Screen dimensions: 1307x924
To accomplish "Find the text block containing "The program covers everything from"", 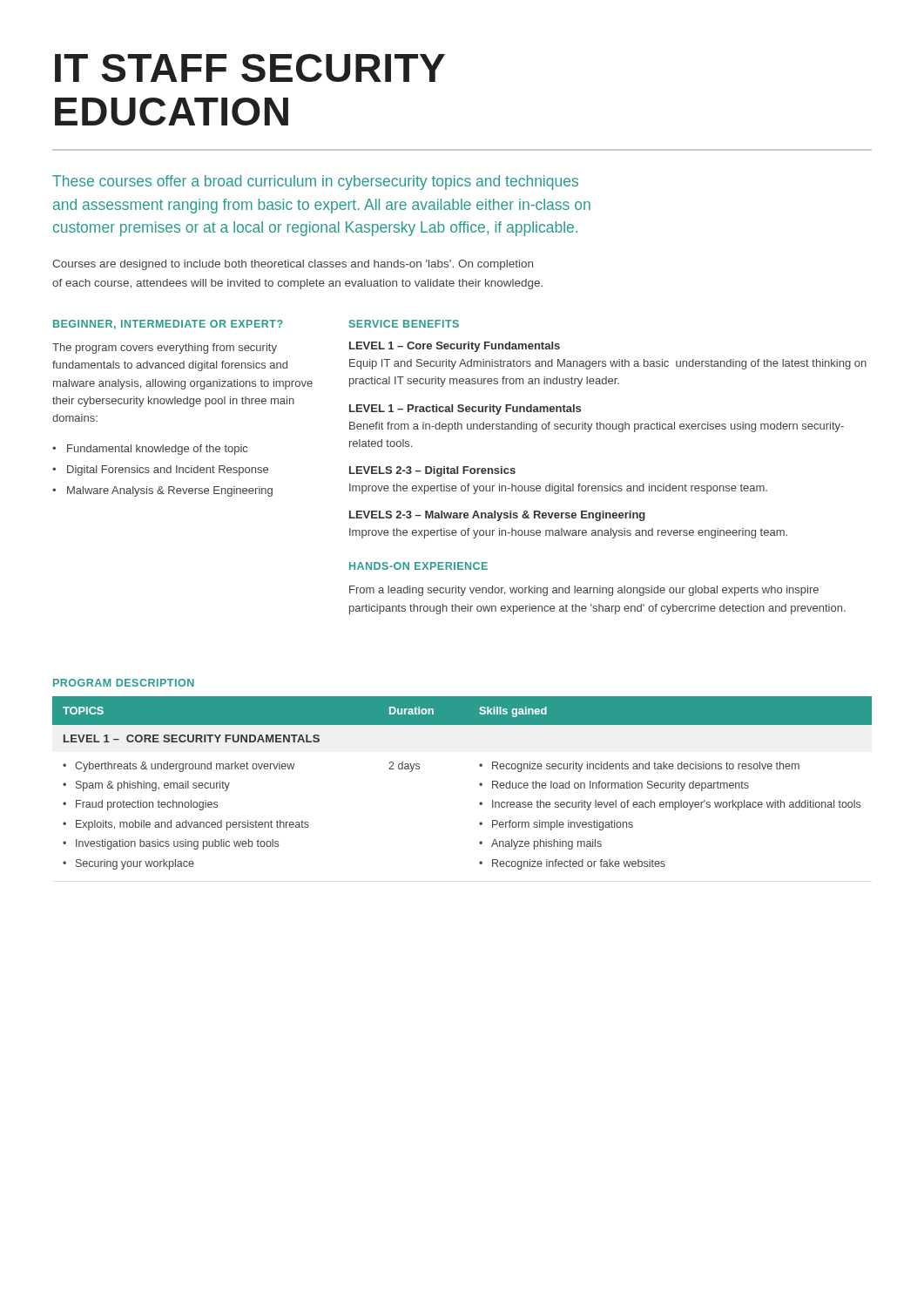I will 185,383.
